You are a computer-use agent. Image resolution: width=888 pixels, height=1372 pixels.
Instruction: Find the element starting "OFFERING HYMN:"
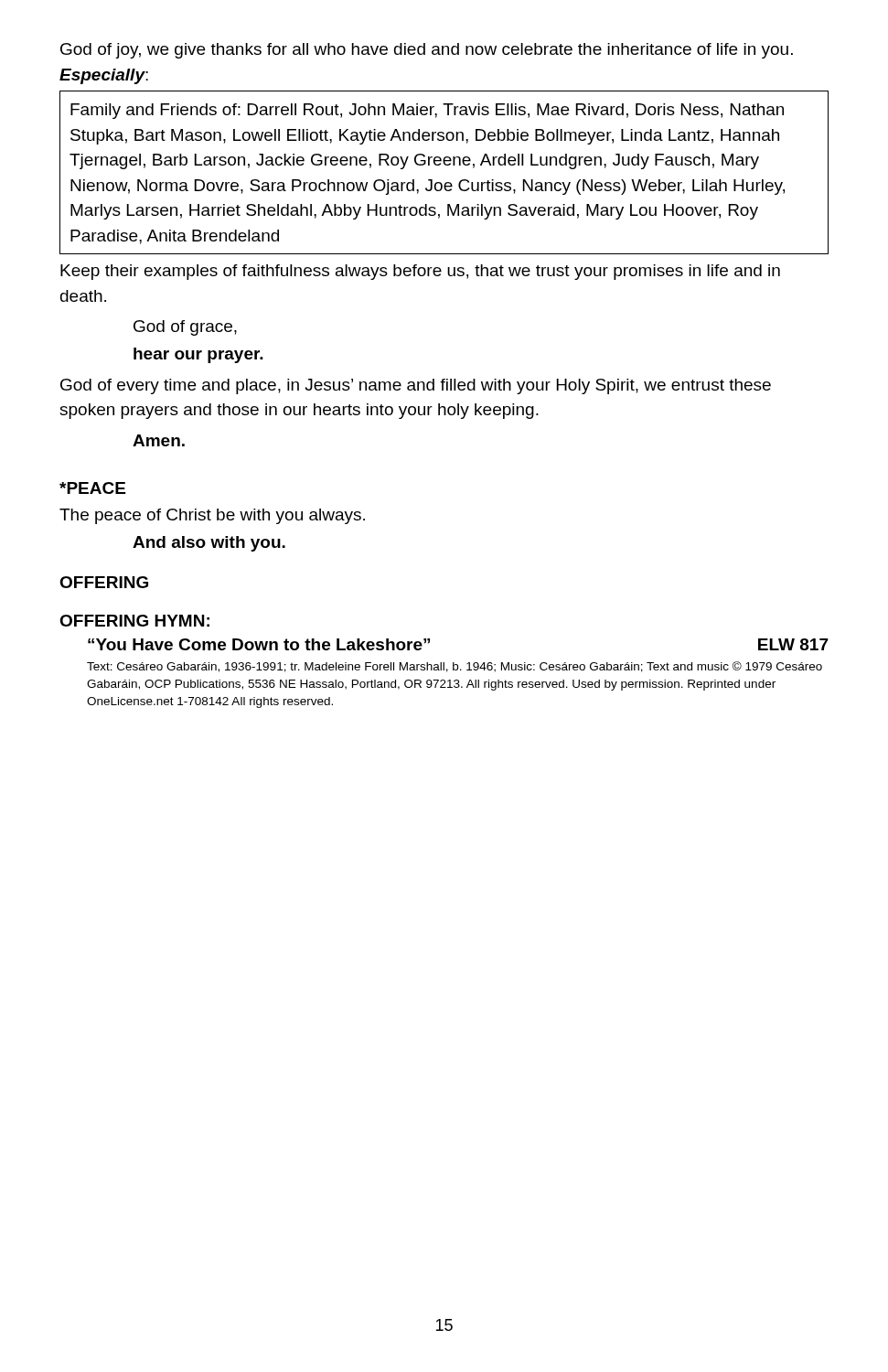[x=135, y=621]
